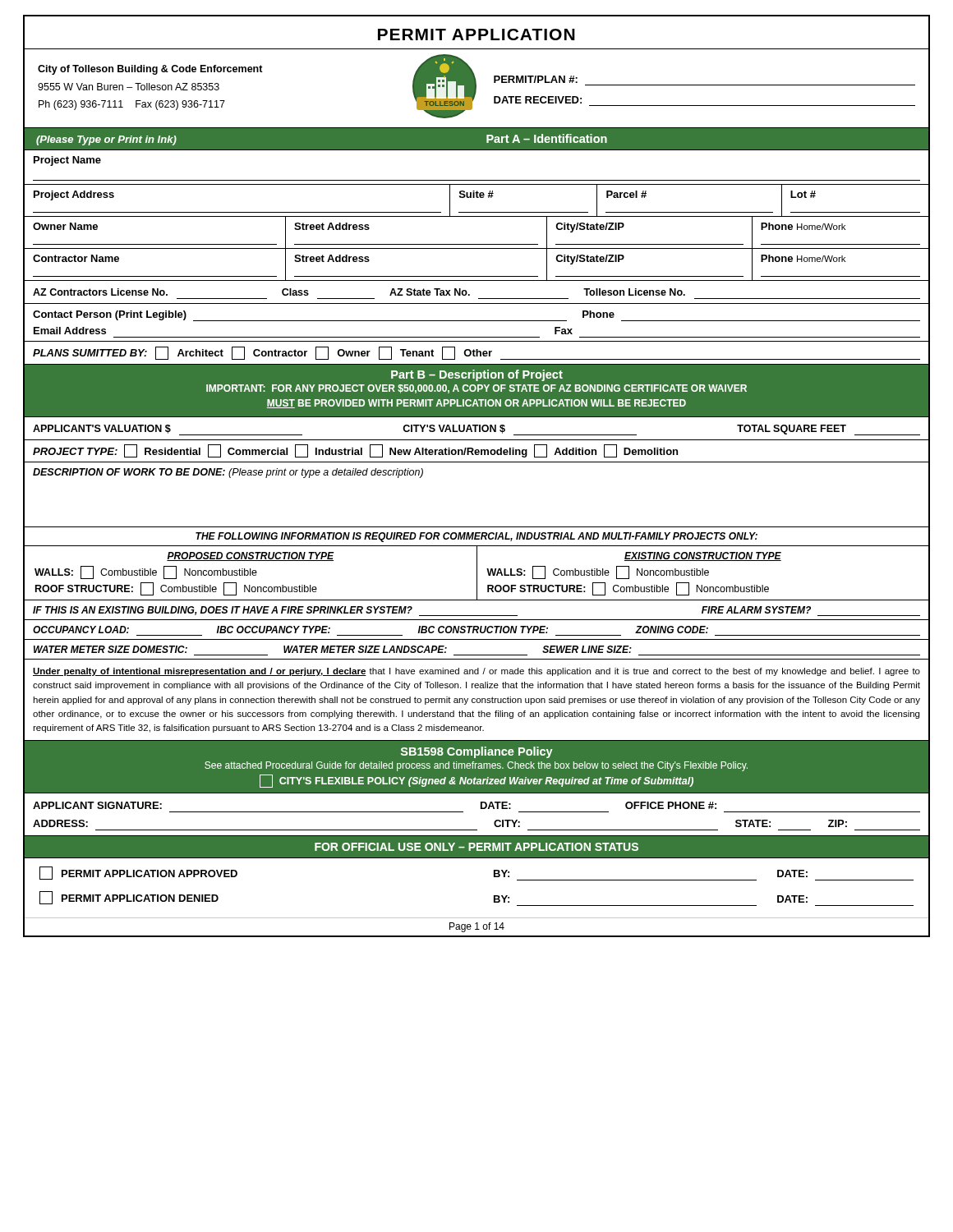
Task: Point to the text starting "SB1598 Compliance Policy"
Action: (476, 752)
